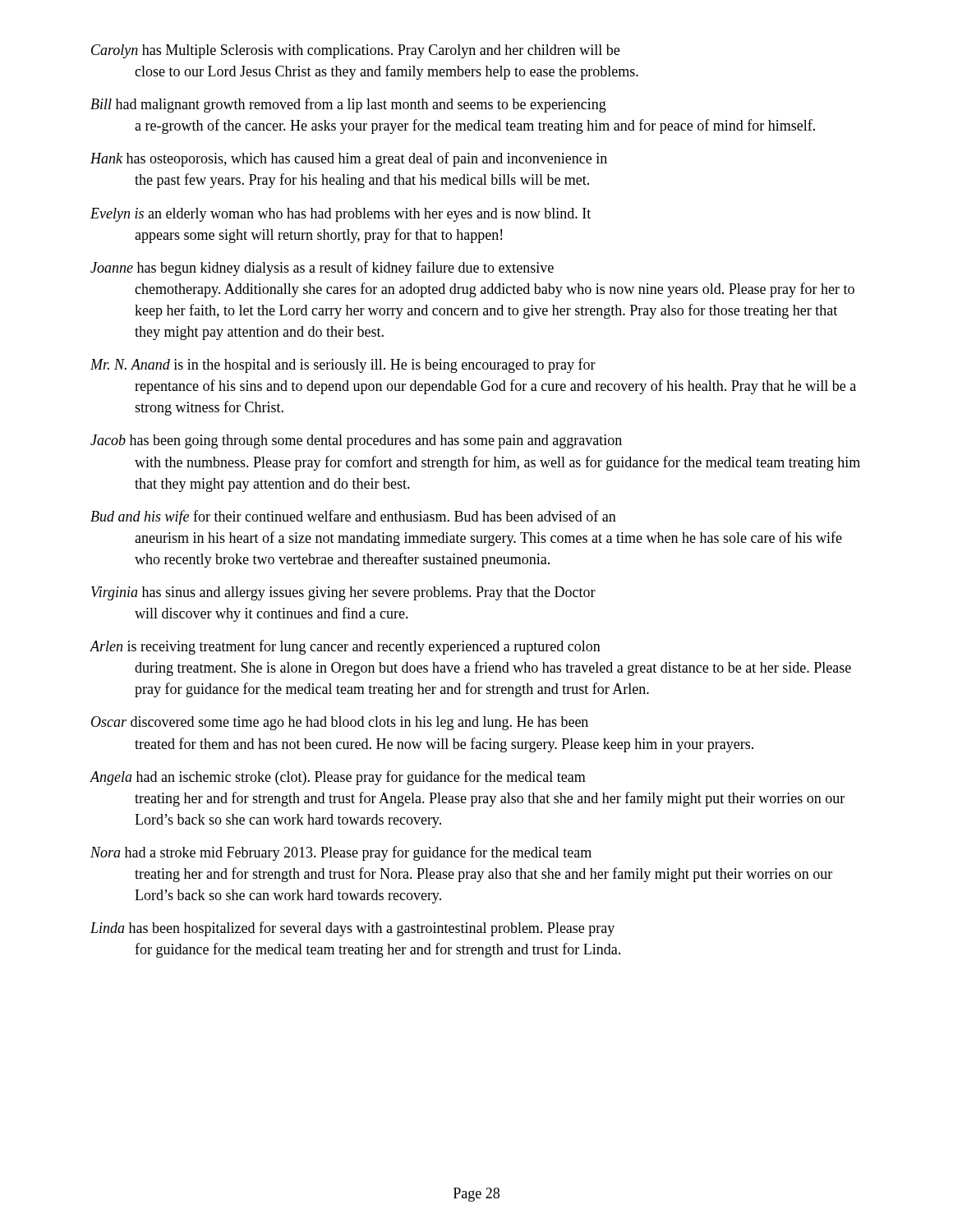
Task: Point to the region starting "Joanne has begun kidney dialysis as"
Action: [x=476, y=300]
